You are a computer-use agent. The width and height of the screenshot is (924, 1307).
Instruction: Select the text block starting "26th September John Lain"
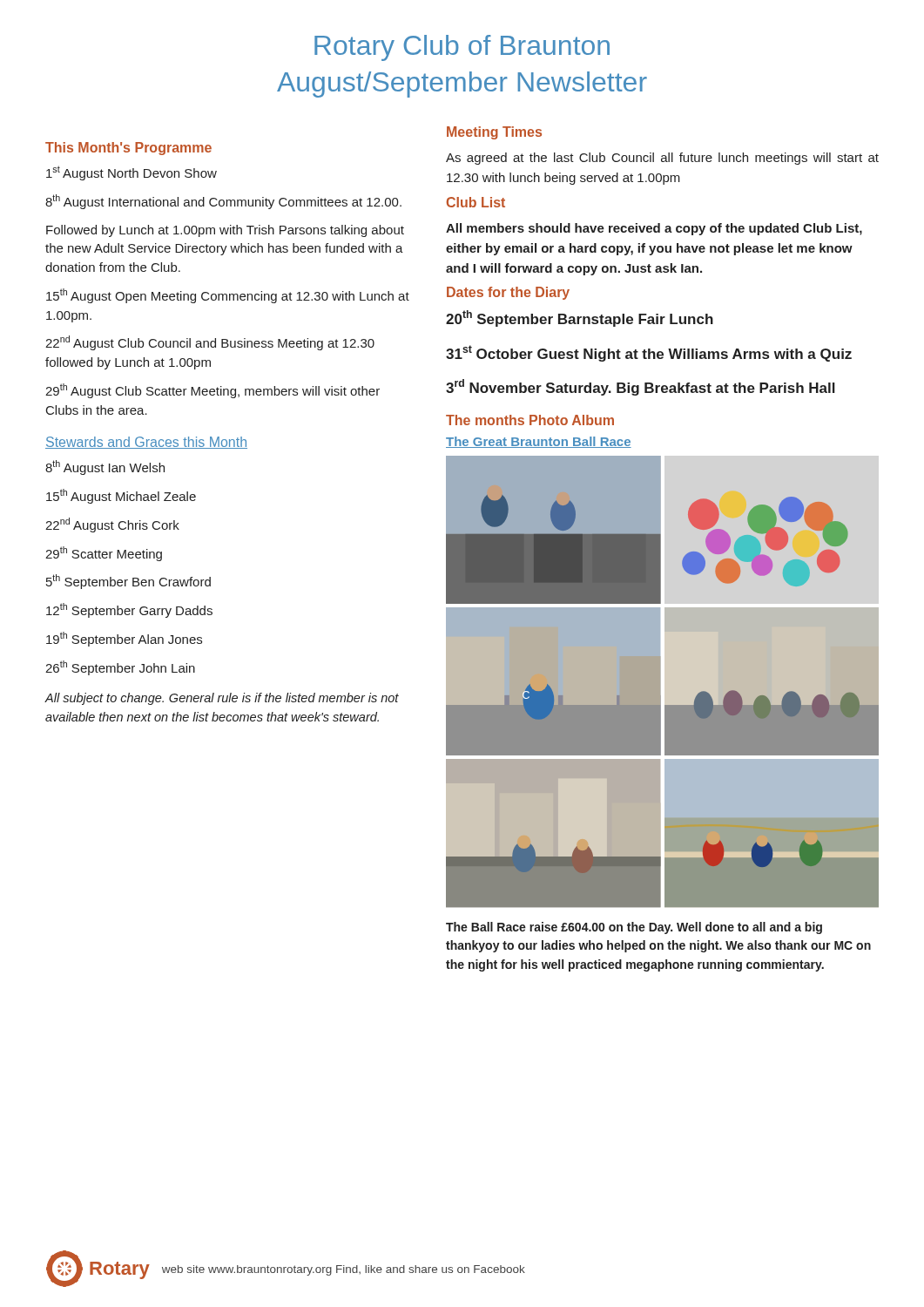120,667
